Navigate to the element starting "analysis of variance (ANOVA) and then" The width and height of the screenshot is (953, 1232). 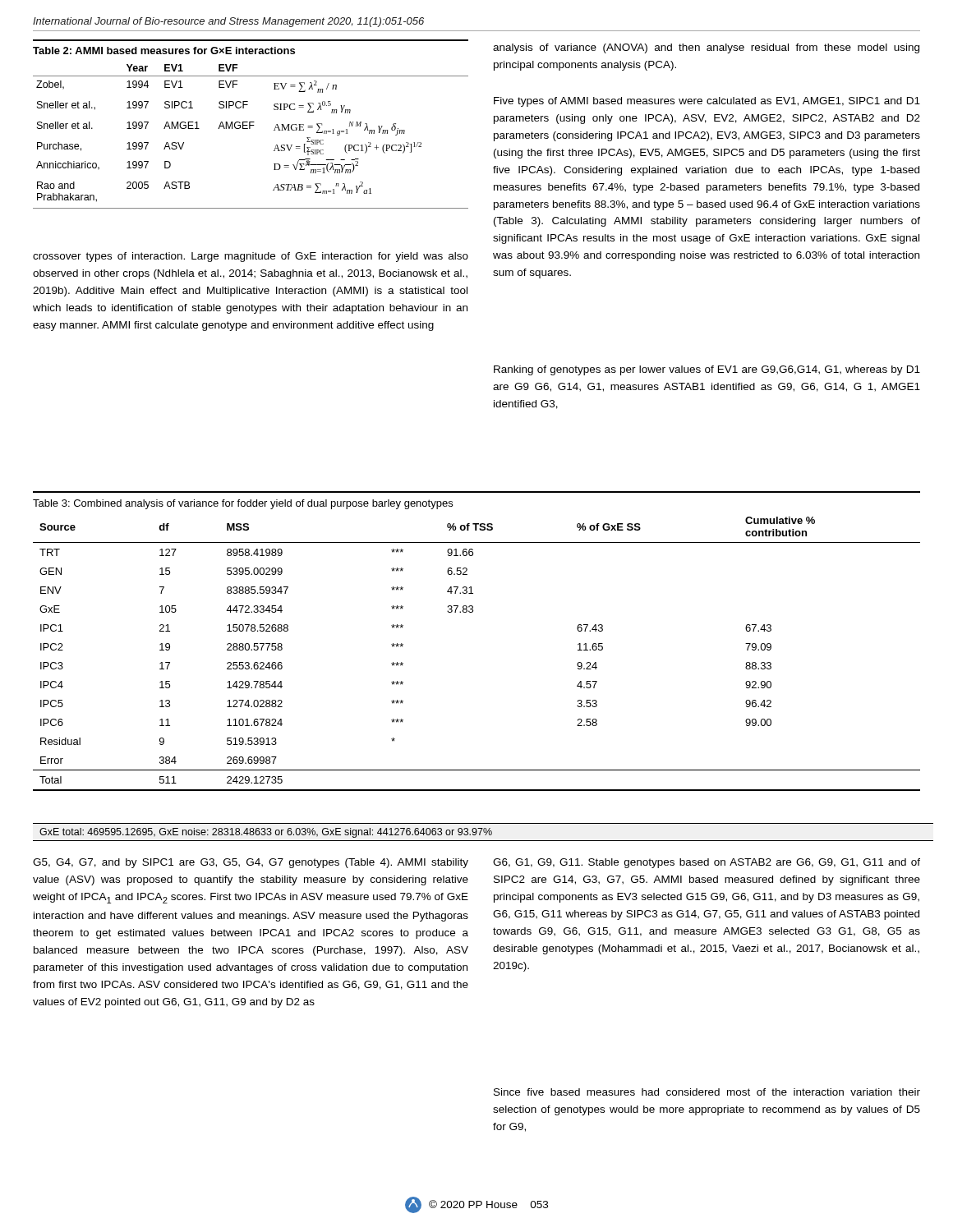(x=707, y=56)
